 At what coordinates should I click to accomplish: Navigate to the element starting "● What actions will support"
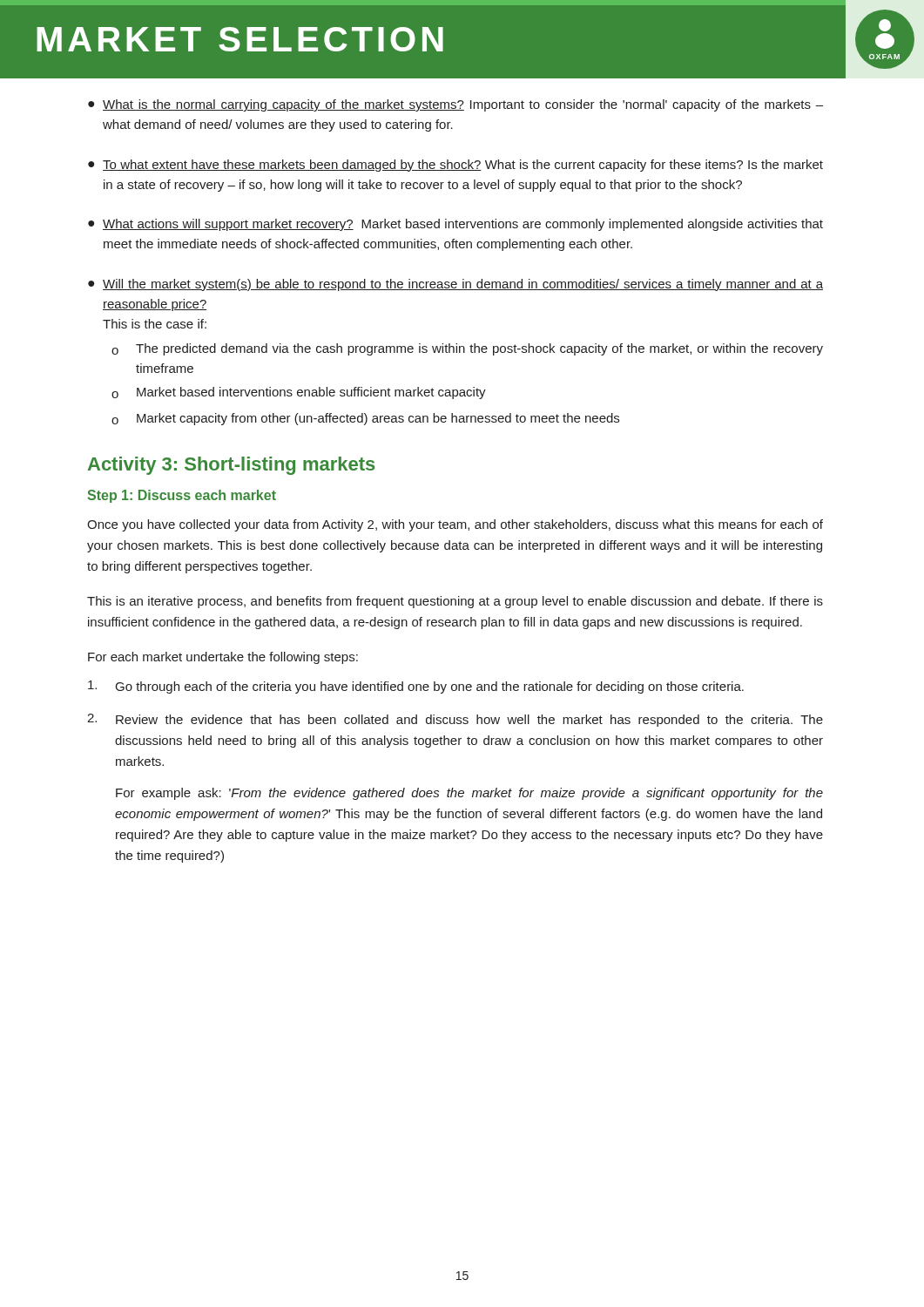tap(455, 234)
